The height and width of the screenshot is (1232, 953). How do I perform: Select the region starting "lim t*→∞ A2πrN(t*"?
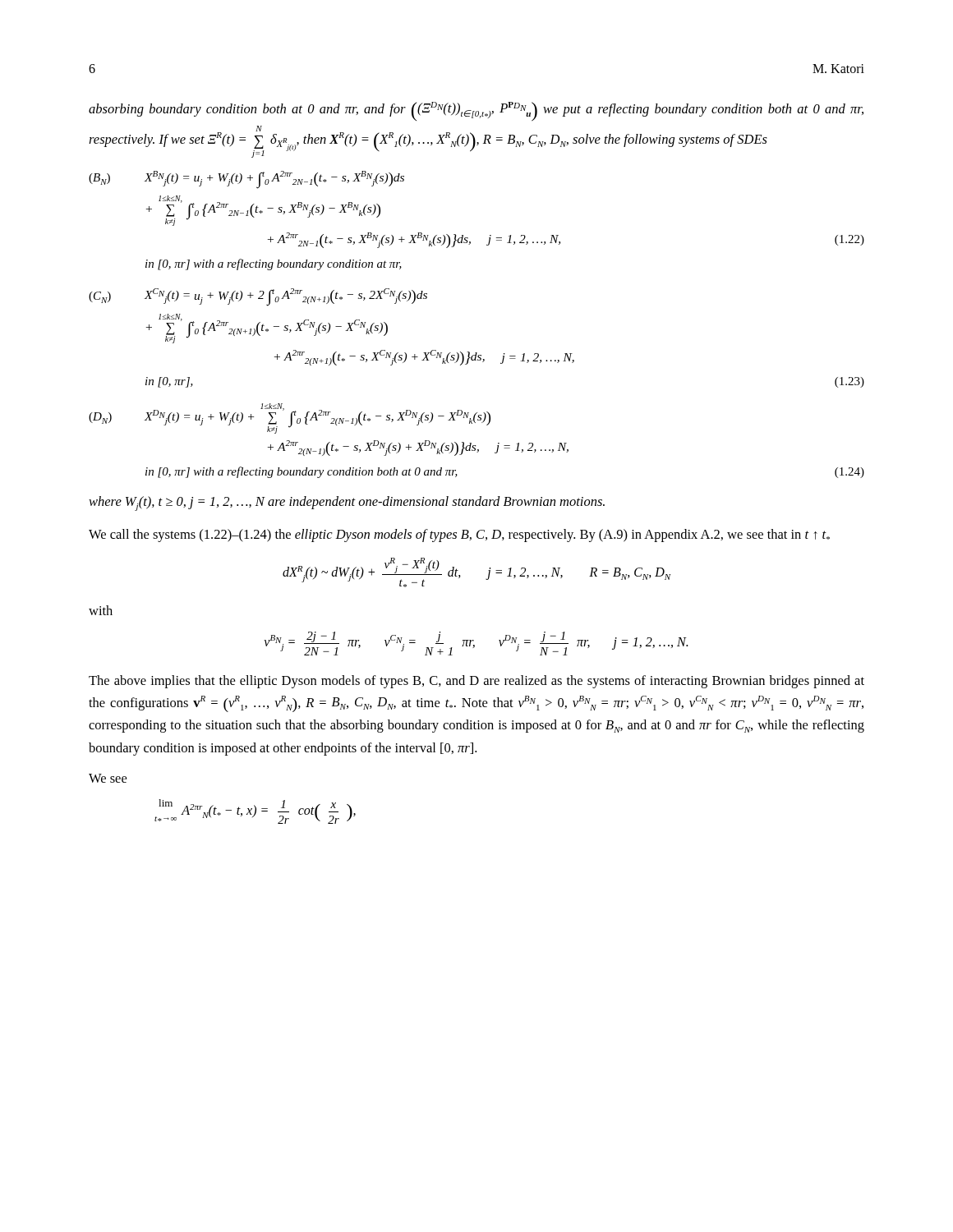pos(255,812)
